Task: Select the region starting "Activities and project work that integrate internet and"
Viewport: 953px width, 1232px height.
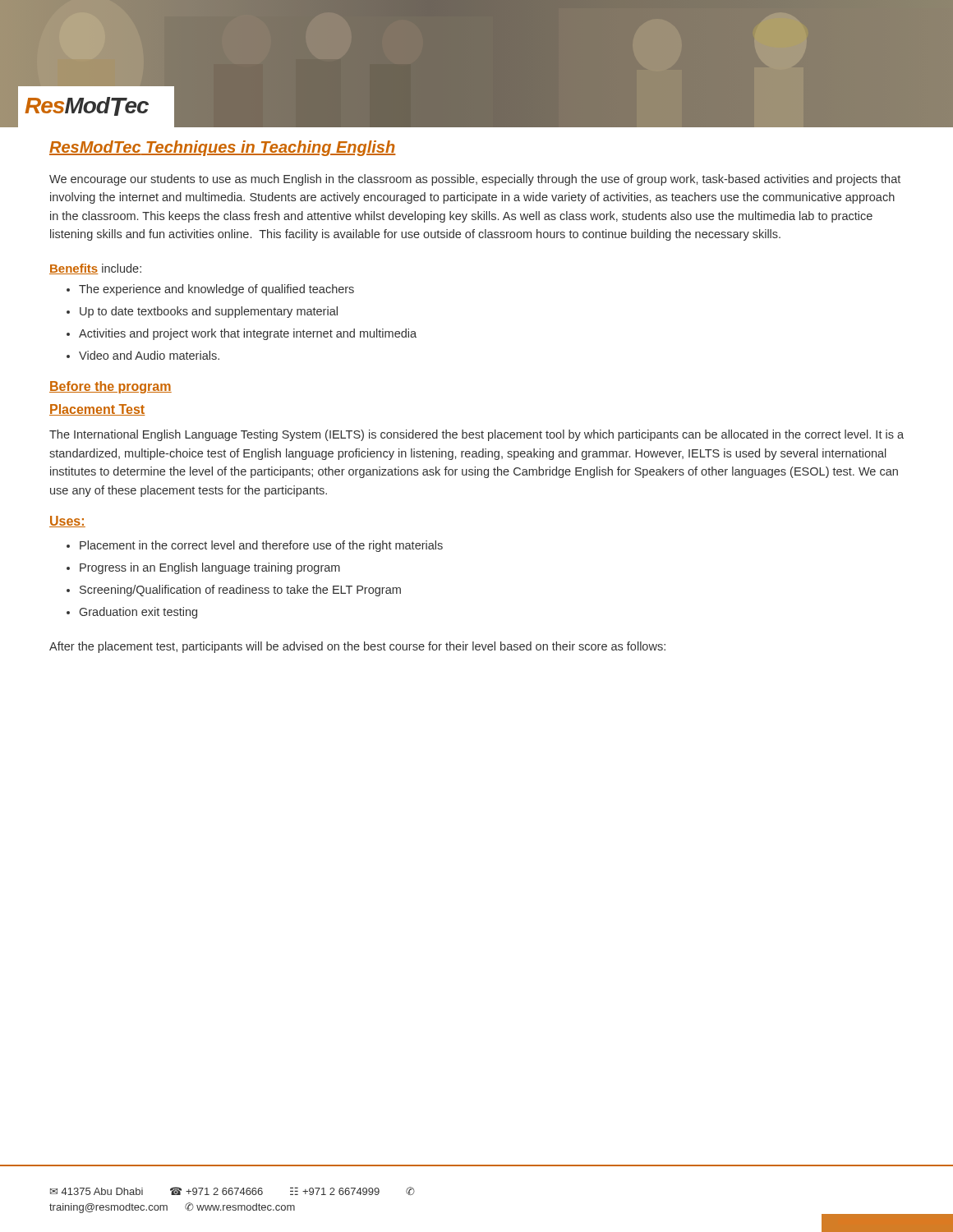Action: 248,334
